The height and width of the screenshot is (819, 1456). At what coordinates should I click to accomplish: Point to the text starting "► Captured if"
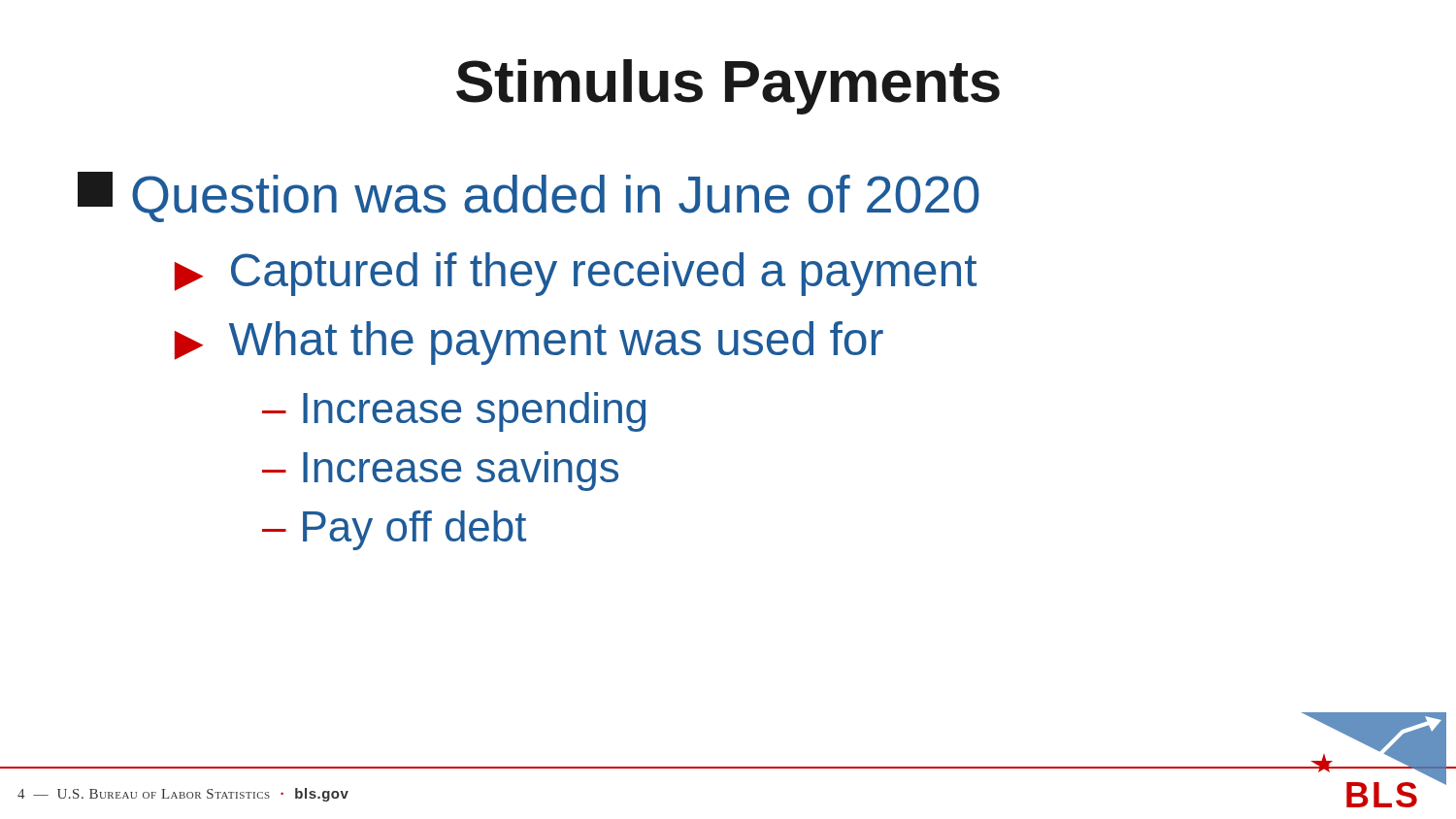pyautogui.click(x=571, y=273)
